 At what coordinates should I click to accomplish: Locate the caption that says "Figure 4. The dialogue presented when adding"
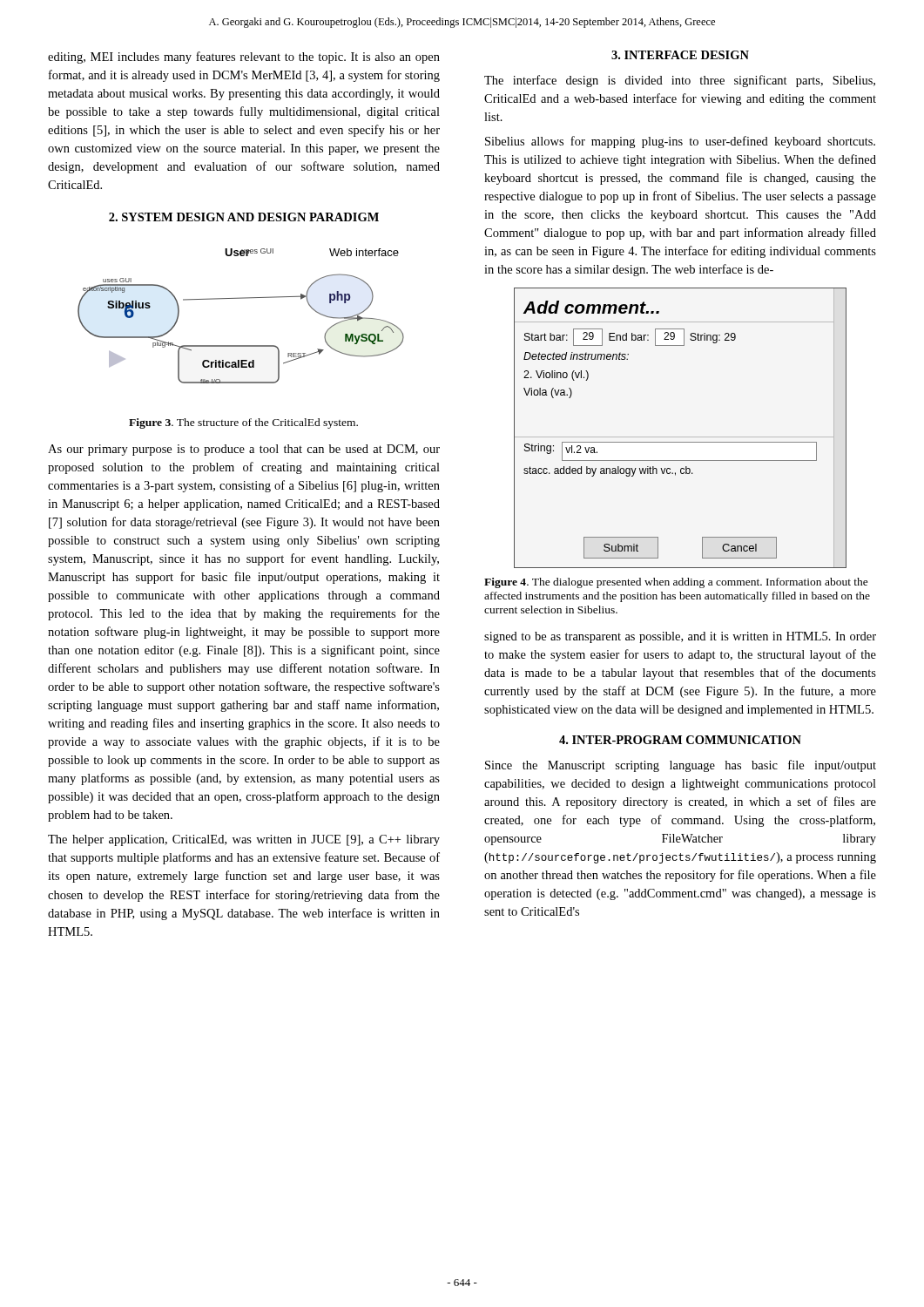click(677, 596)
